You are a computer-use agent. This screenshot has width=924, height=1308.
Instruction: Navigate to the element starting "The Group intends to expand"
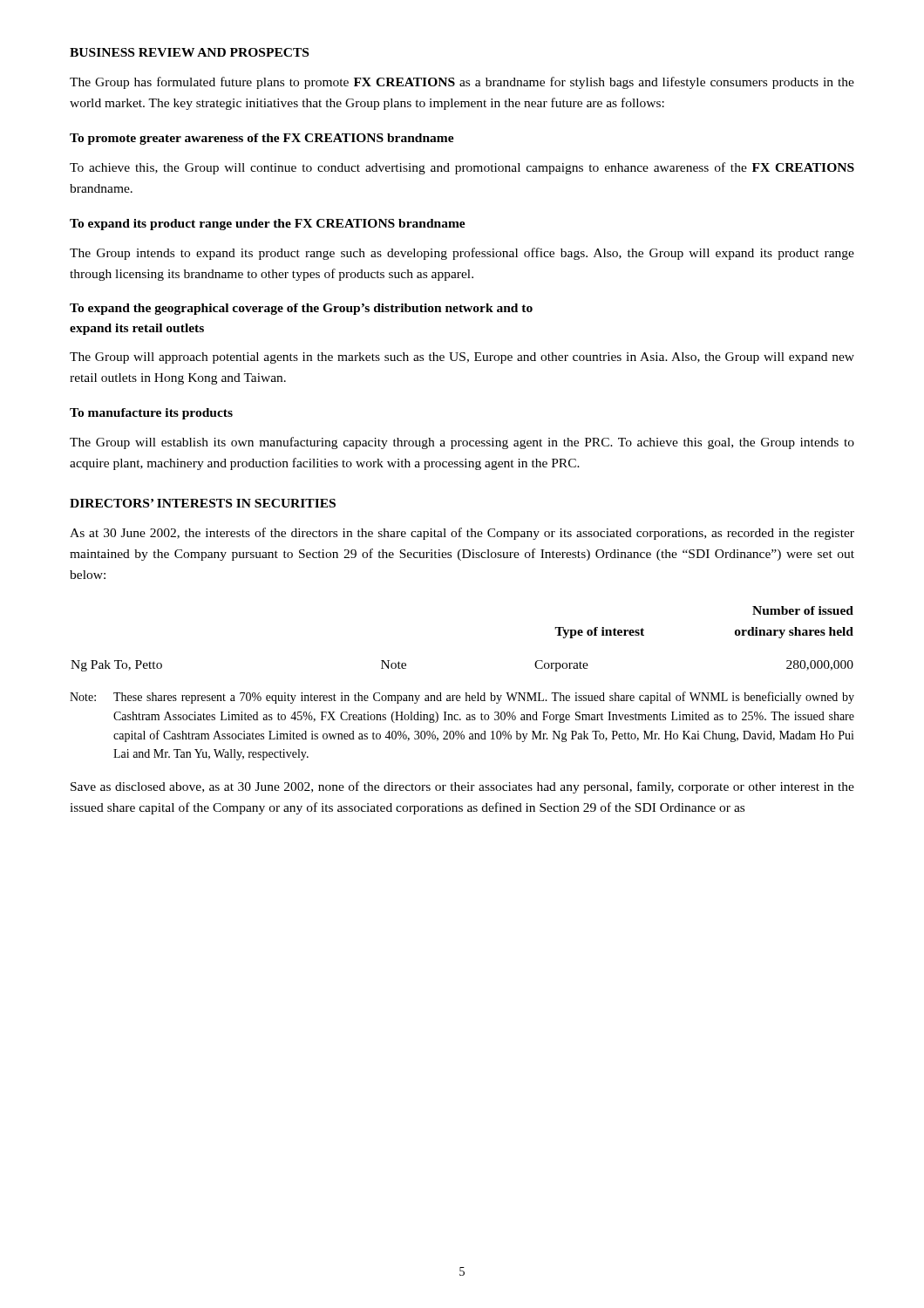[462, 263]
